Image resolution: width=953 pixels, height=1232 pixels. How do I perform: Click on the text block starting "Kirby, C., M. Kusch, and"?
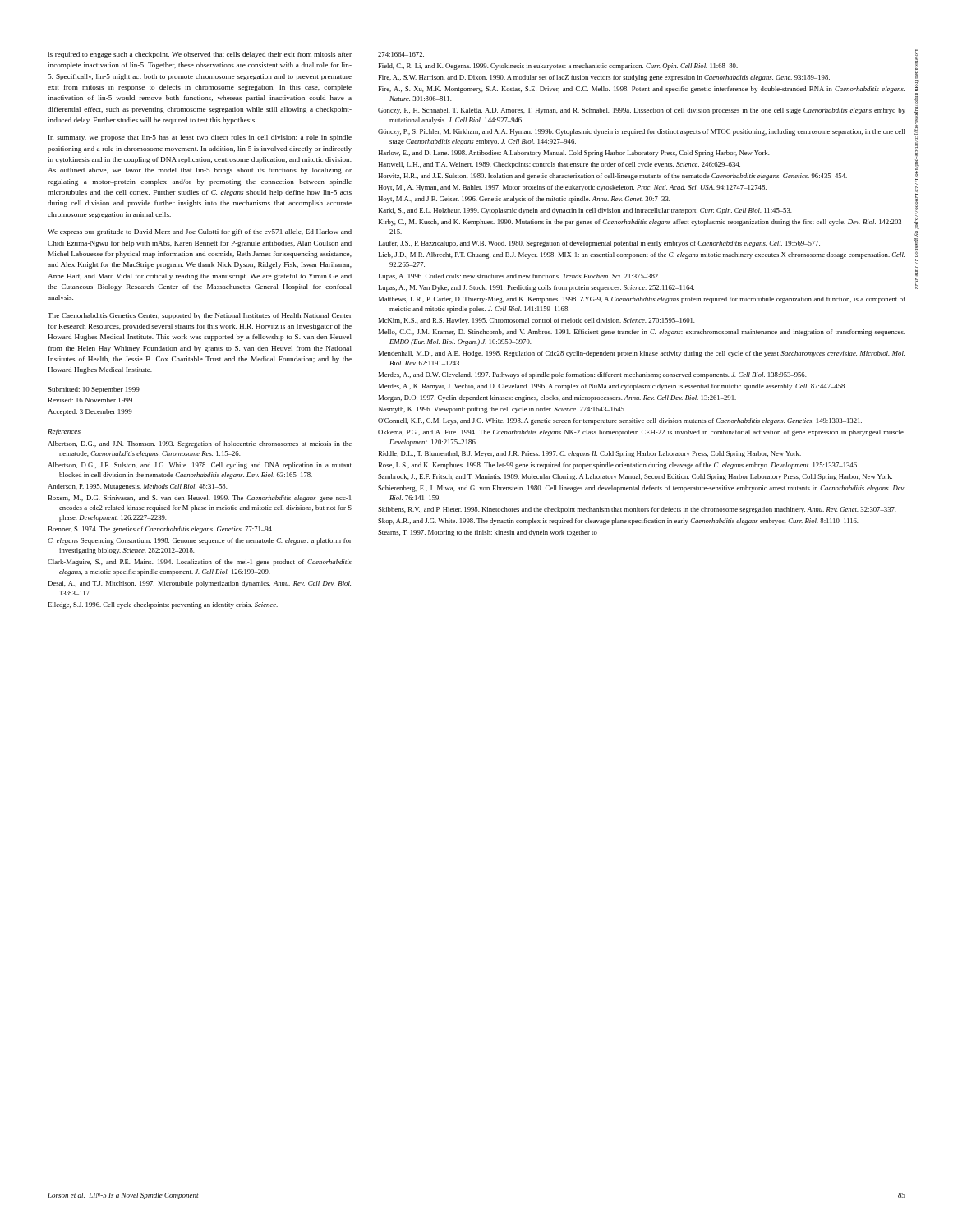click(x=642, y=227)
